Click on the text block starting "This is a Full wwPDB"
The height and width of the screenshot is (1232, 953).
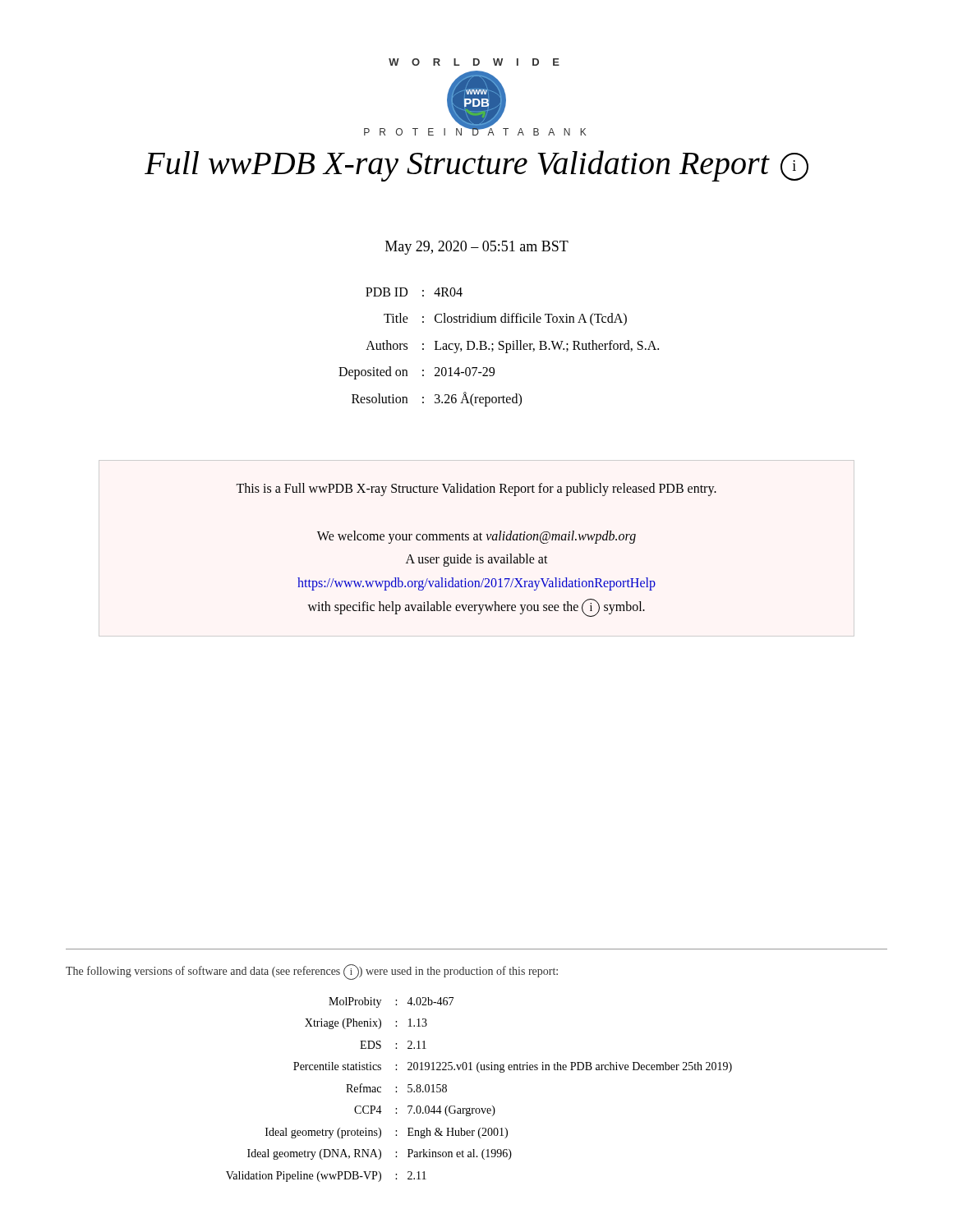[x=476, y=549]
